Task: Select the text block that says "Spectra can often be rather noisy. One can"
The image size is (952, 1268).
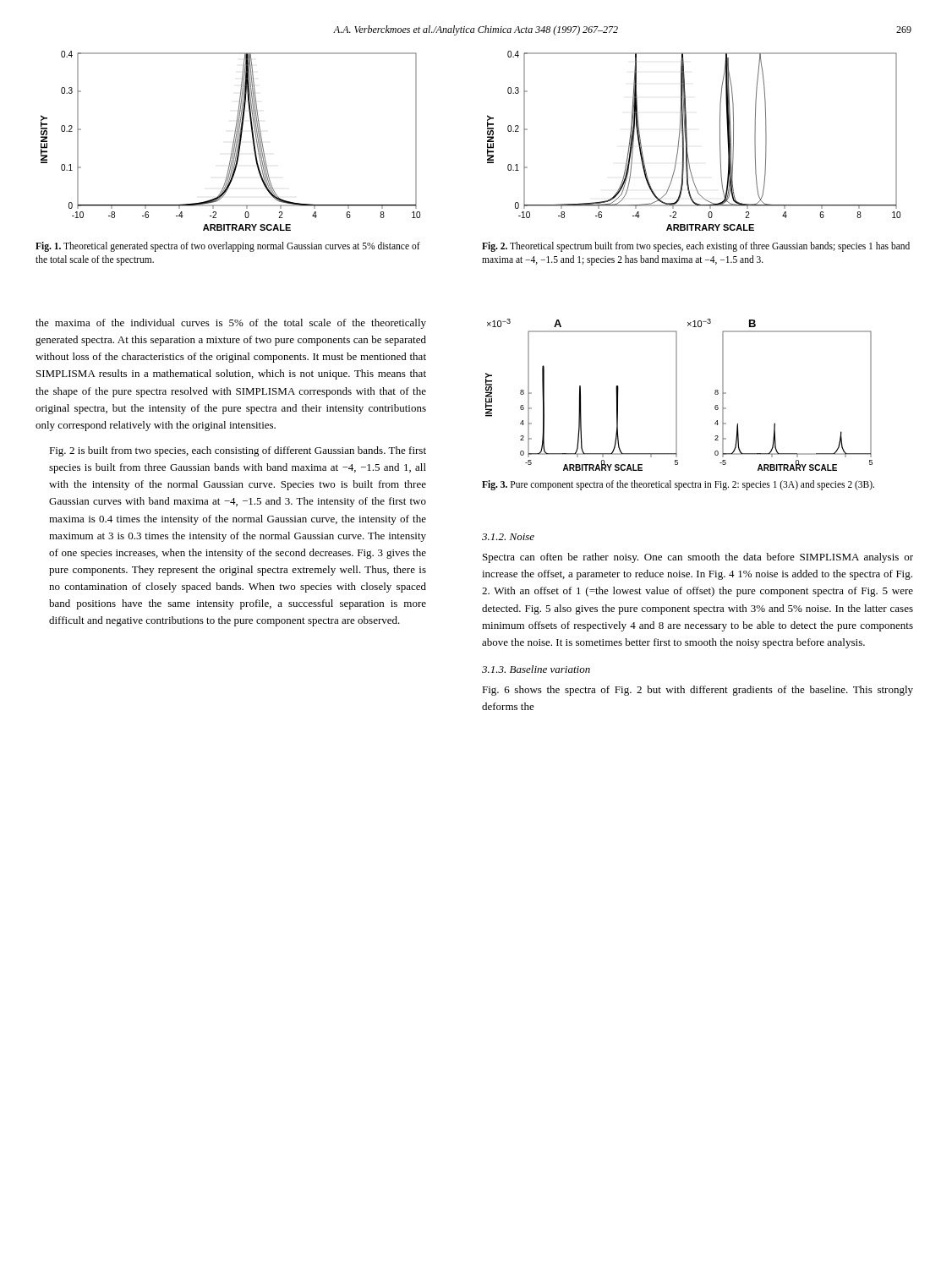Action: click(697, 599)
